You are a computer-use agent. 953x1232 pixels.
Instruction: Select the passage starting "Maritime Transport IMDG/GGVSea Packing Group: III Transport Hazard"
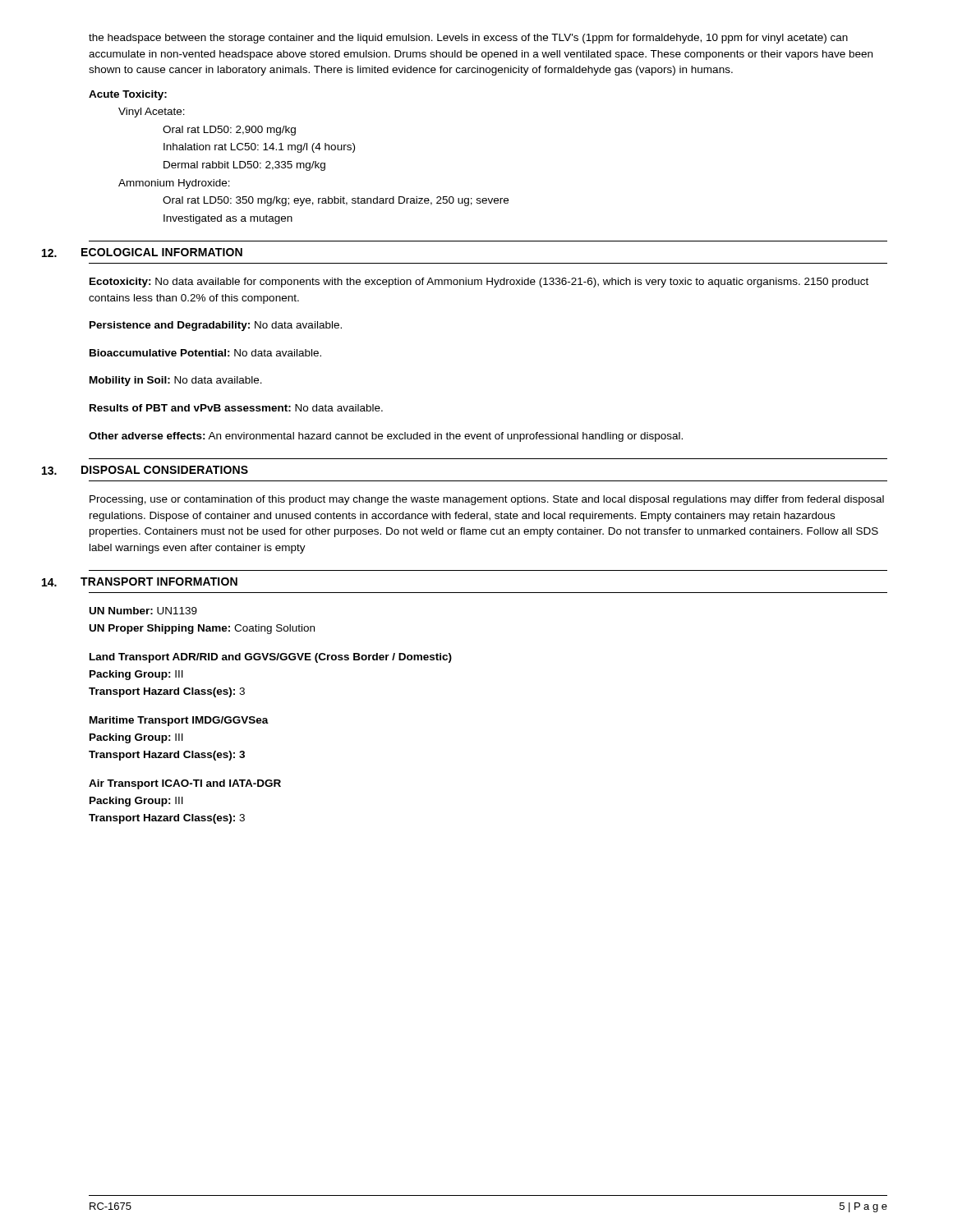point(179,721)
